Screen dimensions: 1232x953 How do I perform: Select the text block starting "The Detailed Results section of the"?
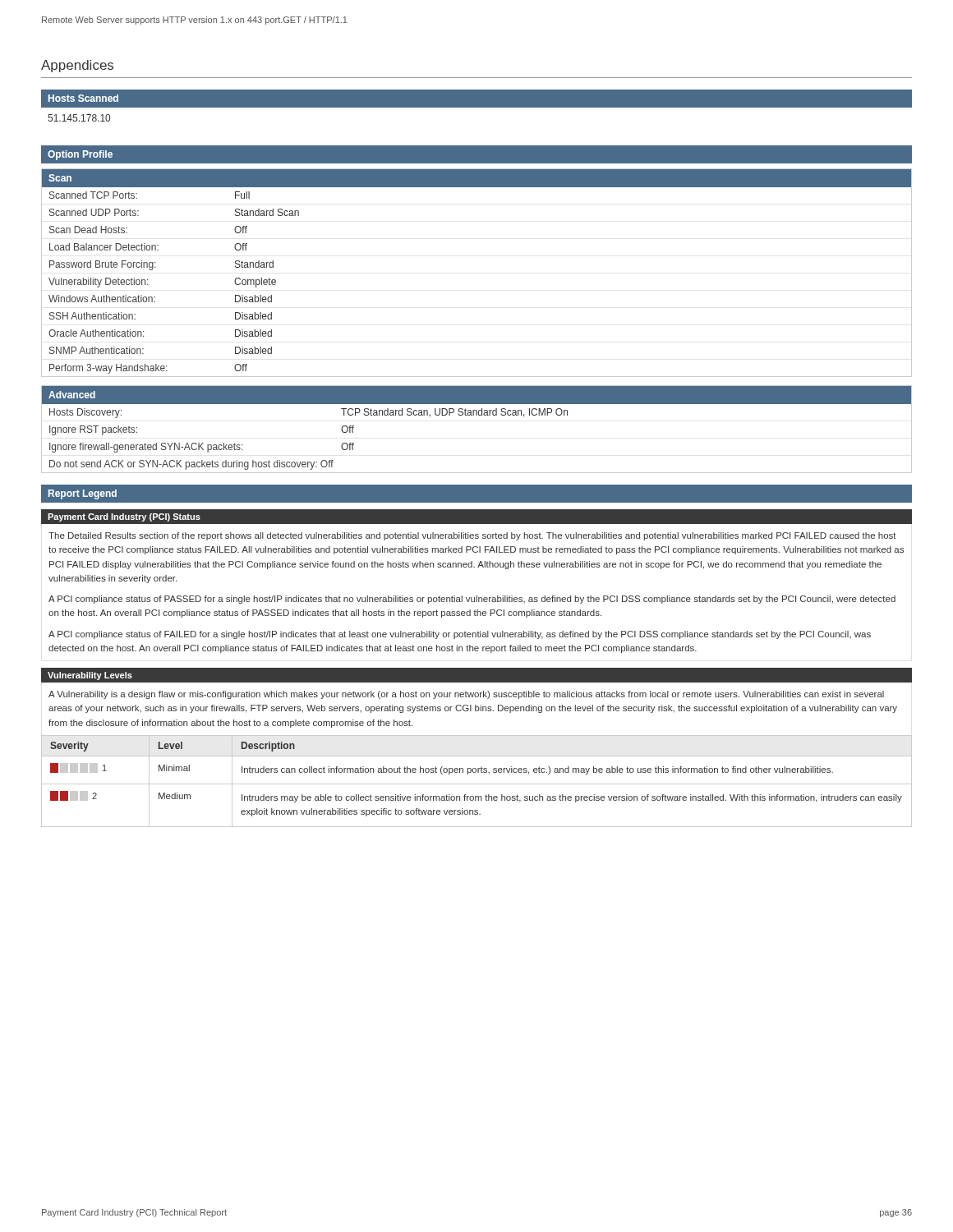coord(476,592)
